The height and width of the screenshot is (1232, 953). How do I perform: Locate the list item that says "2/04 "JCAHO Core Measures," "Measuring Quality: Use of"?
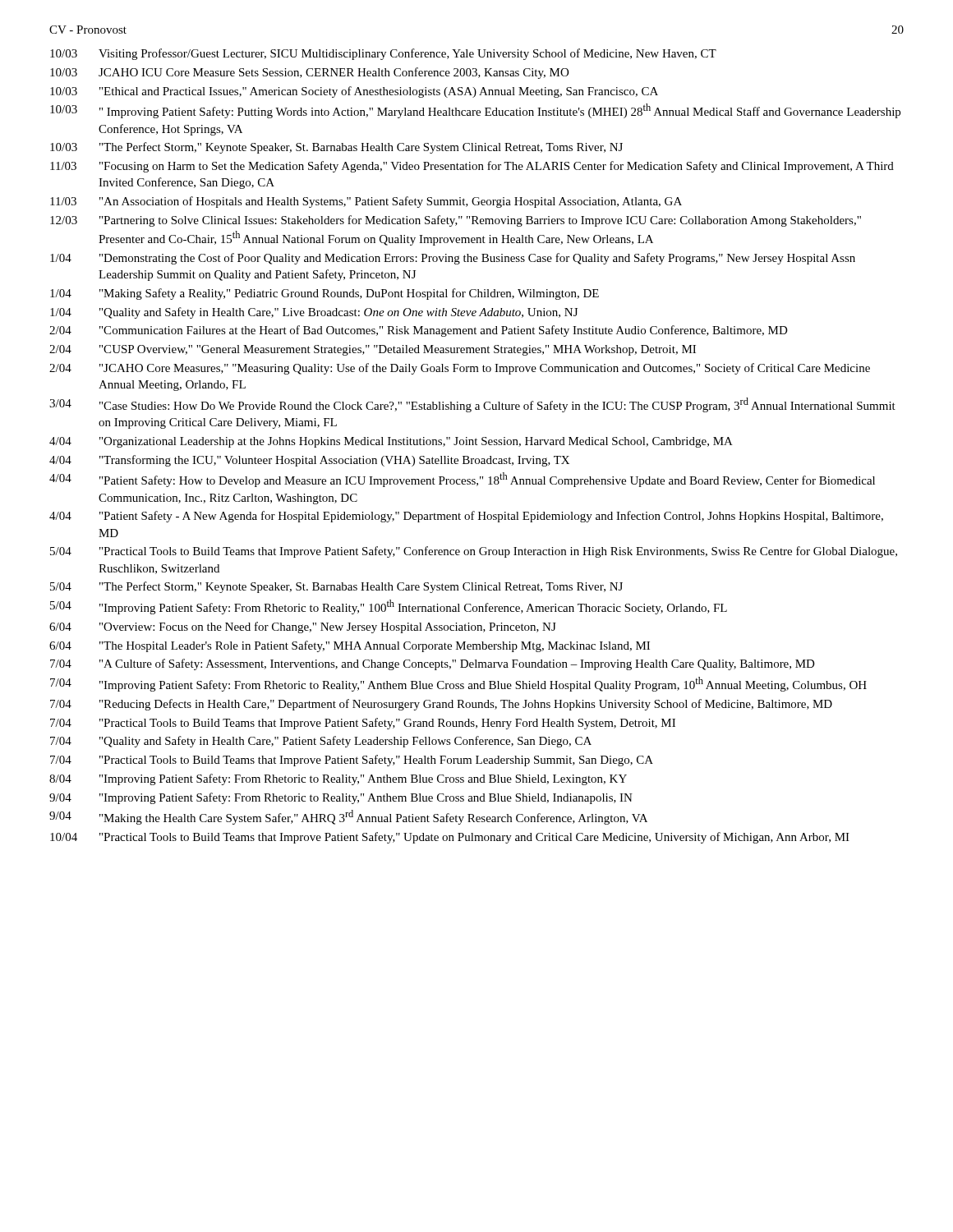point(476,376)
